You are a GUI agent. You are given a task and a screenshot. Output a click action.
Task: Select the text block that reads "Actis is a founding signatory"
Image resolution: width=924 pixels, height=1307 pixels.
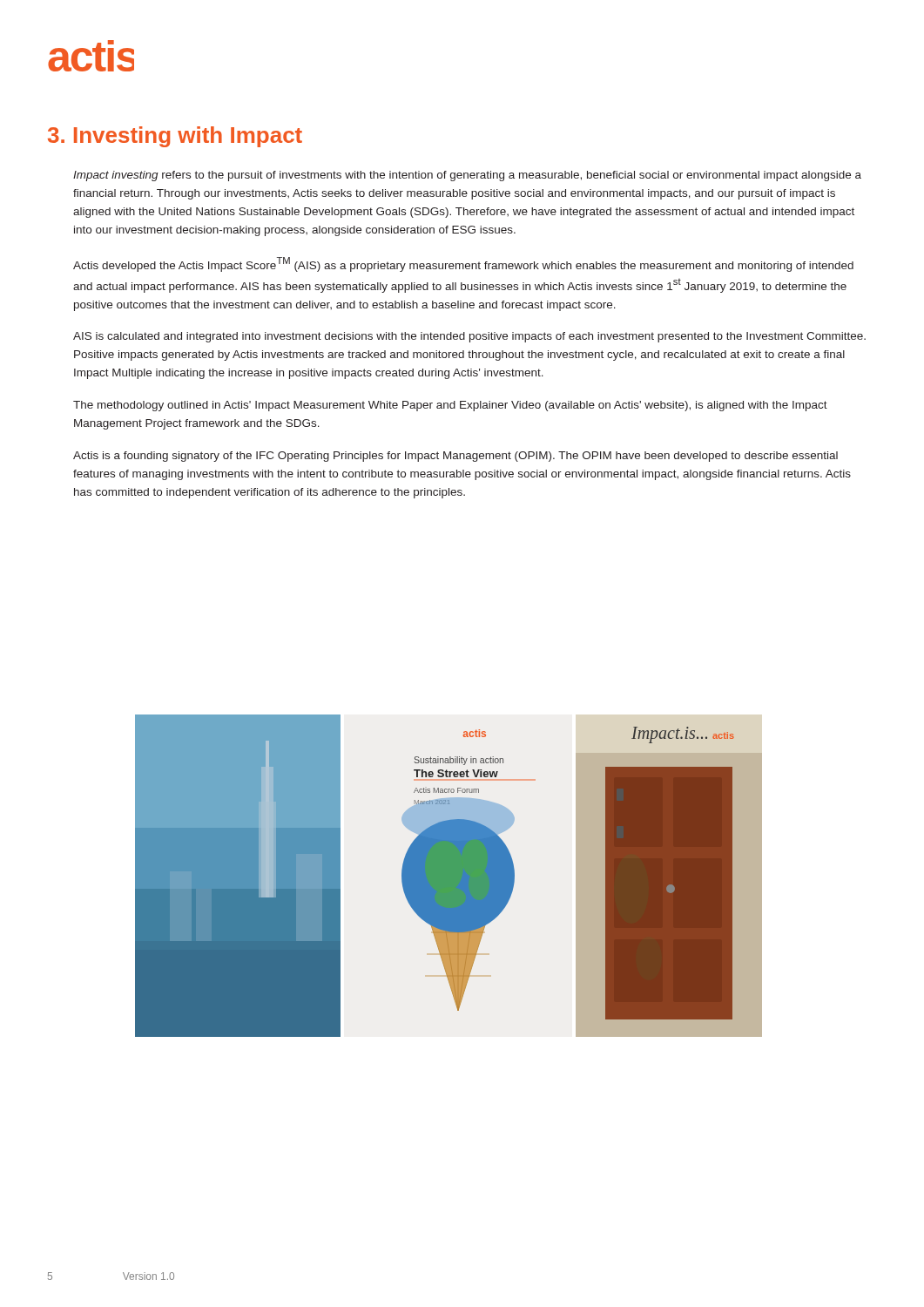coord(462,474)
